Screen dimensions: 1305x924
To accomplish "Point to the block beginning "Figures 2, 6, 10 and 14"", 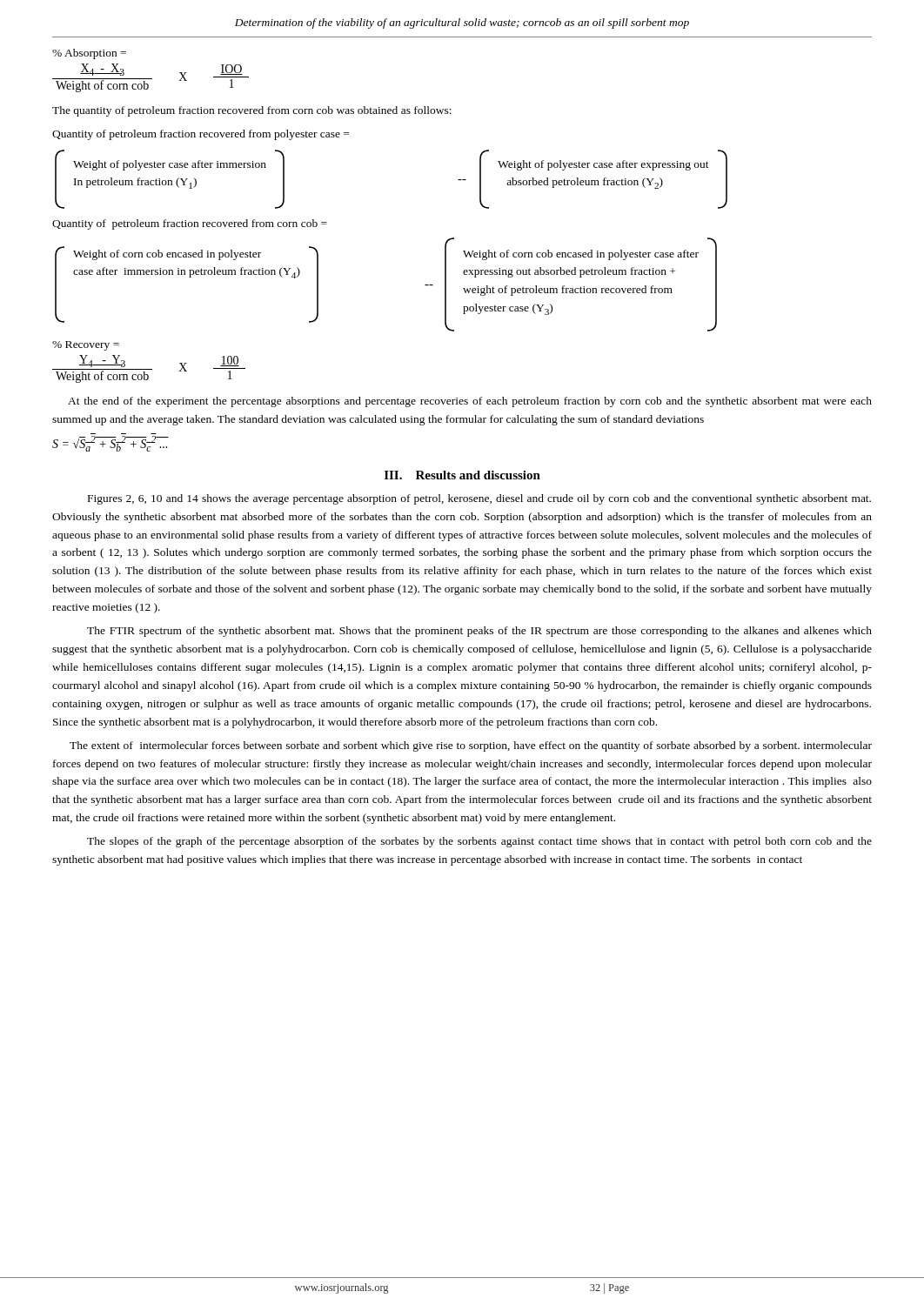I will point(462,552).
